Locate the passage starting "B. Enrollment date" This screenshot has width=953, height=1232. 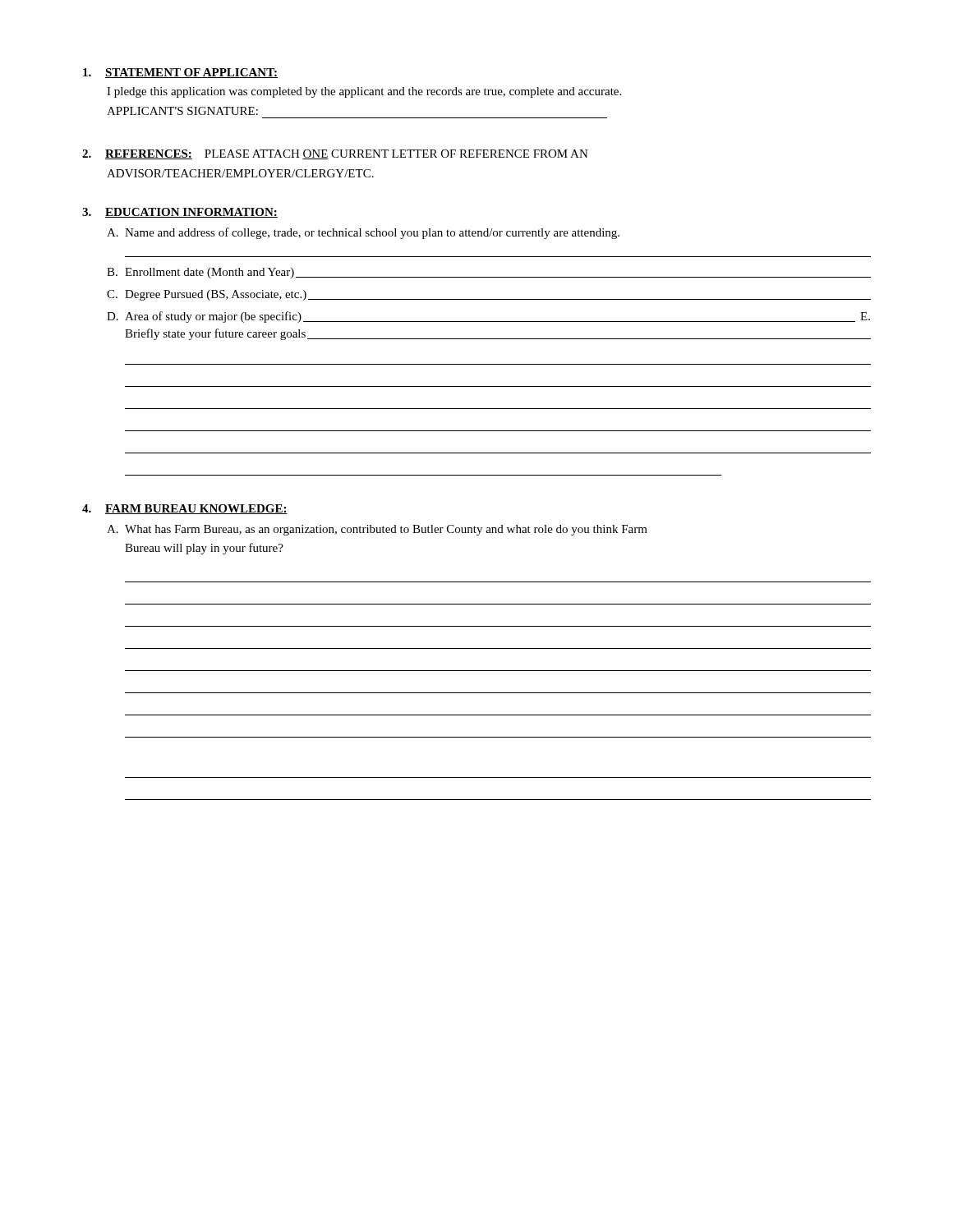pos(489,272)
